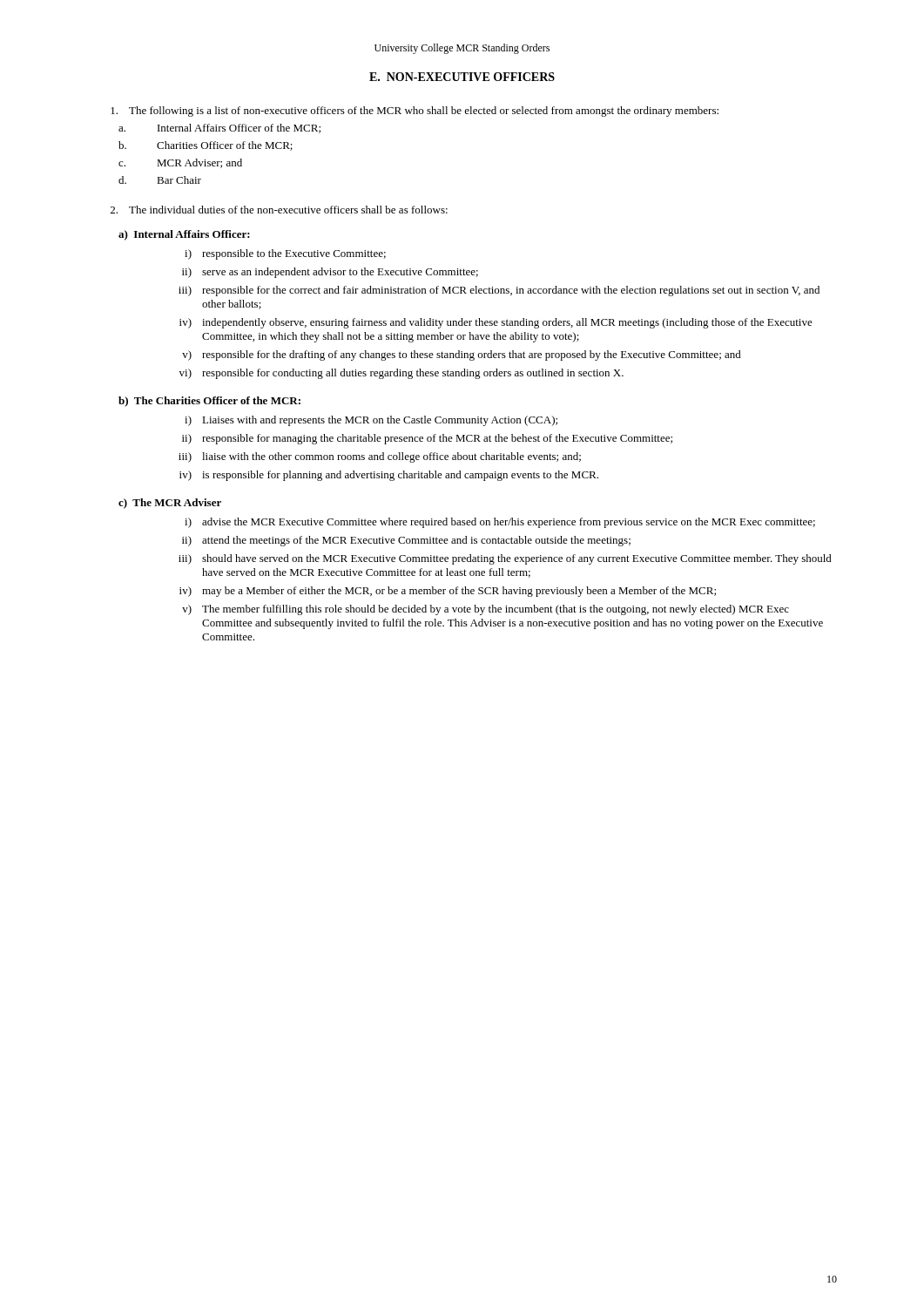Find the list item containing "b. Charities Officer of the MCR;"
924x1307 pixels.
[206, 146]
